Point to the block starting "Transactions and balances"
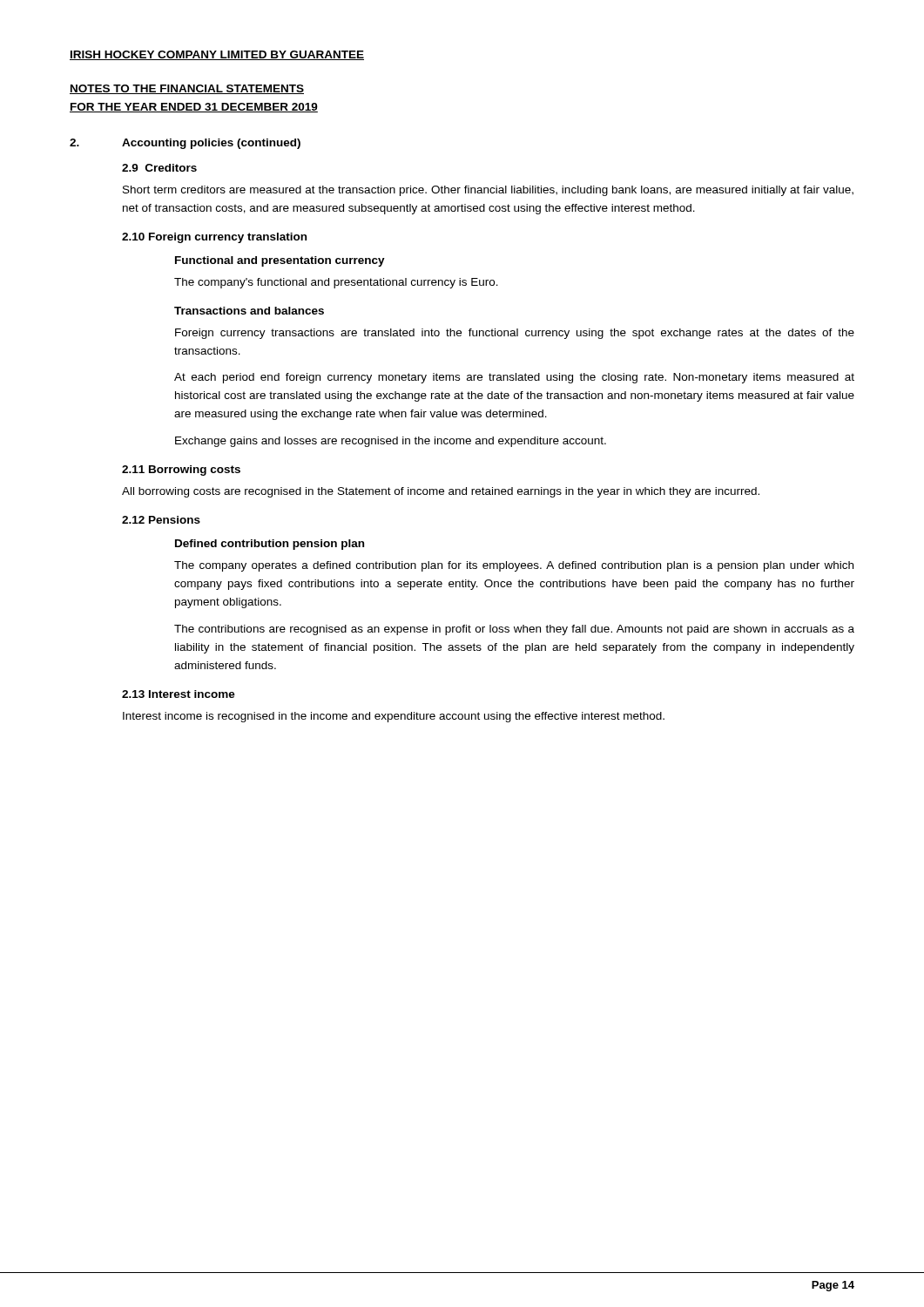Image resolution: width=924 pixels, height=1307 pixels. 249,310
